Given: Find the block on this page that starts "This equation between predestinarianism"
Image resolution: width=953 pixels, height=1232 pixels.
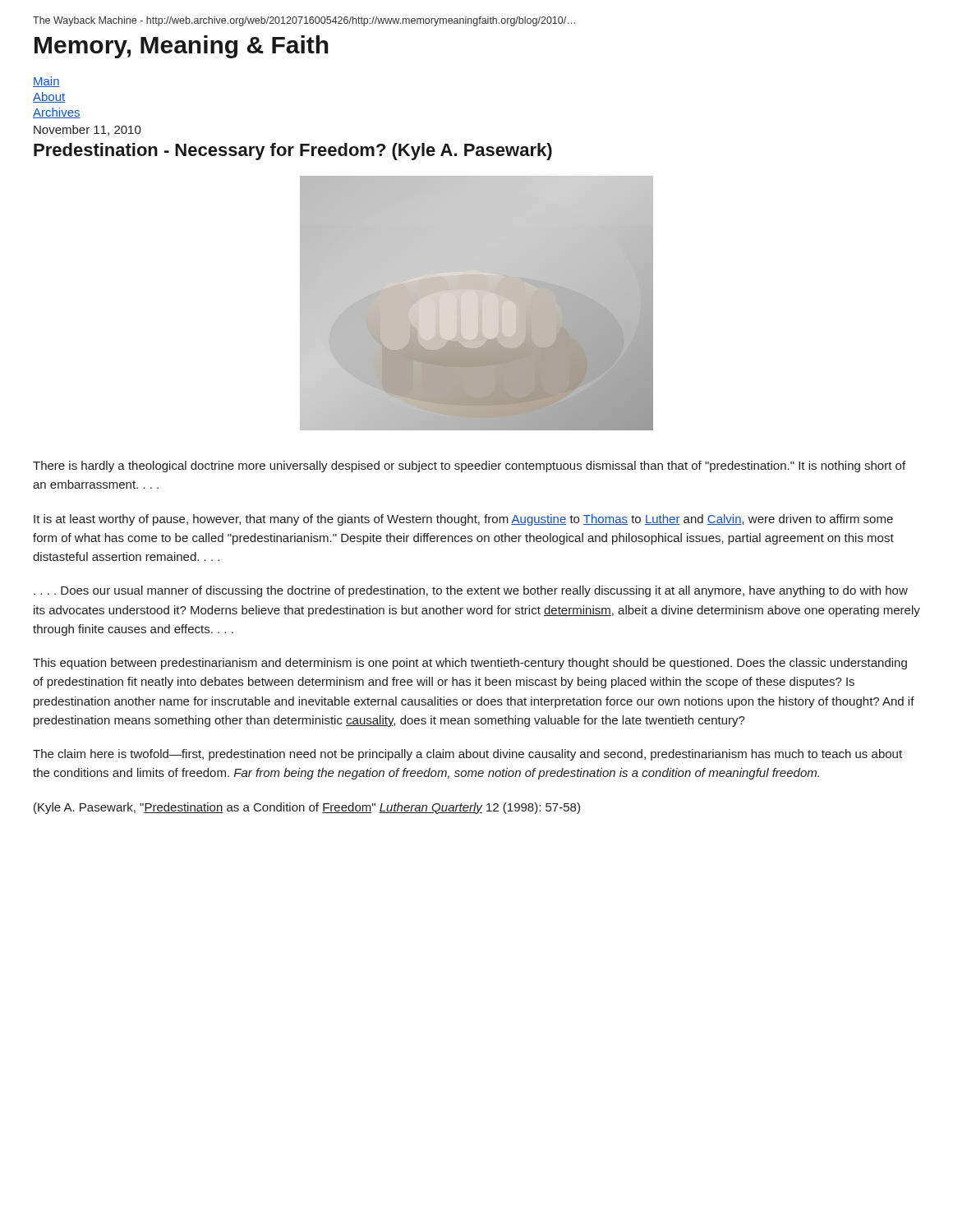Looking at the screenshot, I should [x=473, y=691].
